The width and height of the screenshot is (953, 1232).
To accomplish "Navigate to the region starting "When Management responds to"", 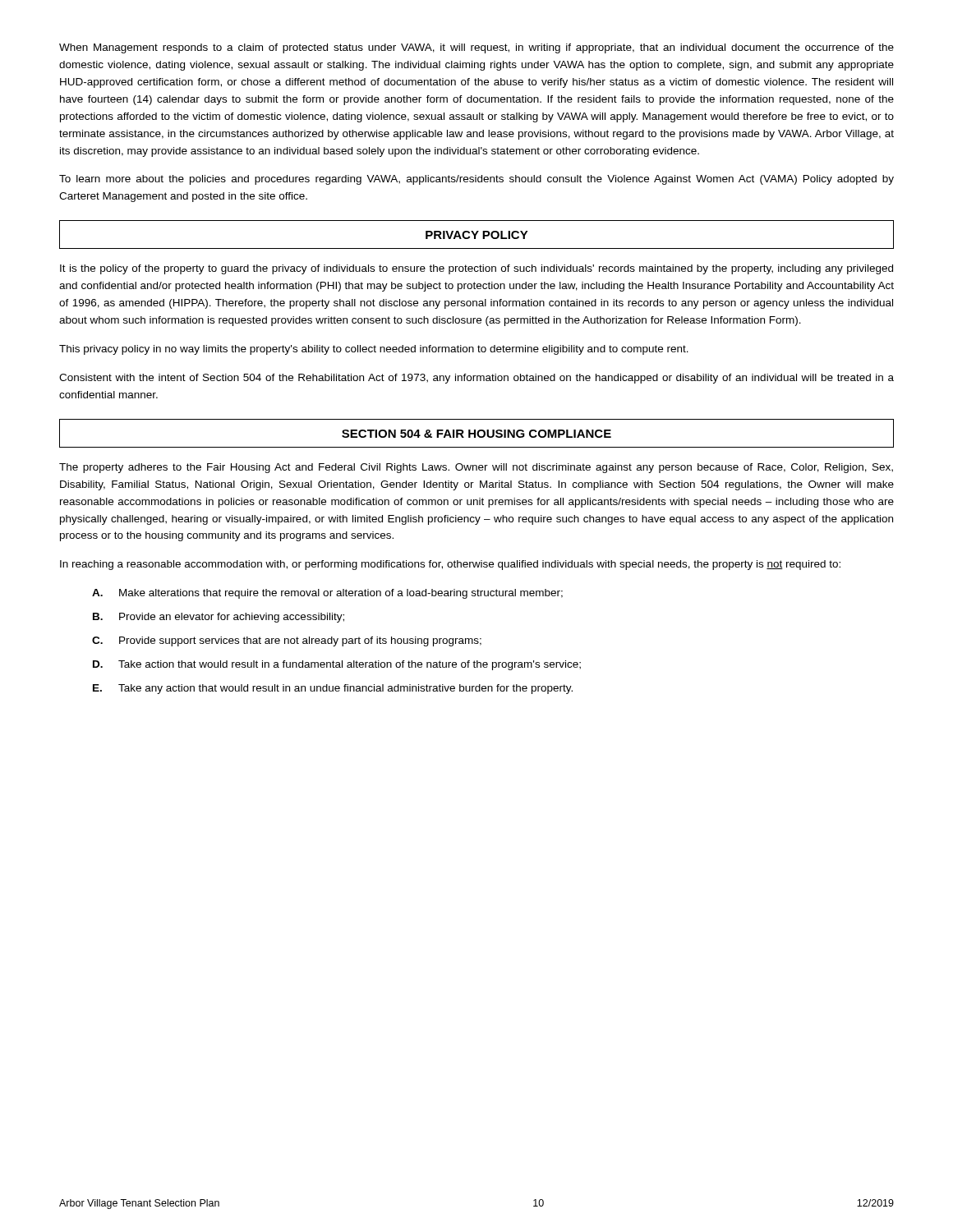I will [x=476, y=99].
